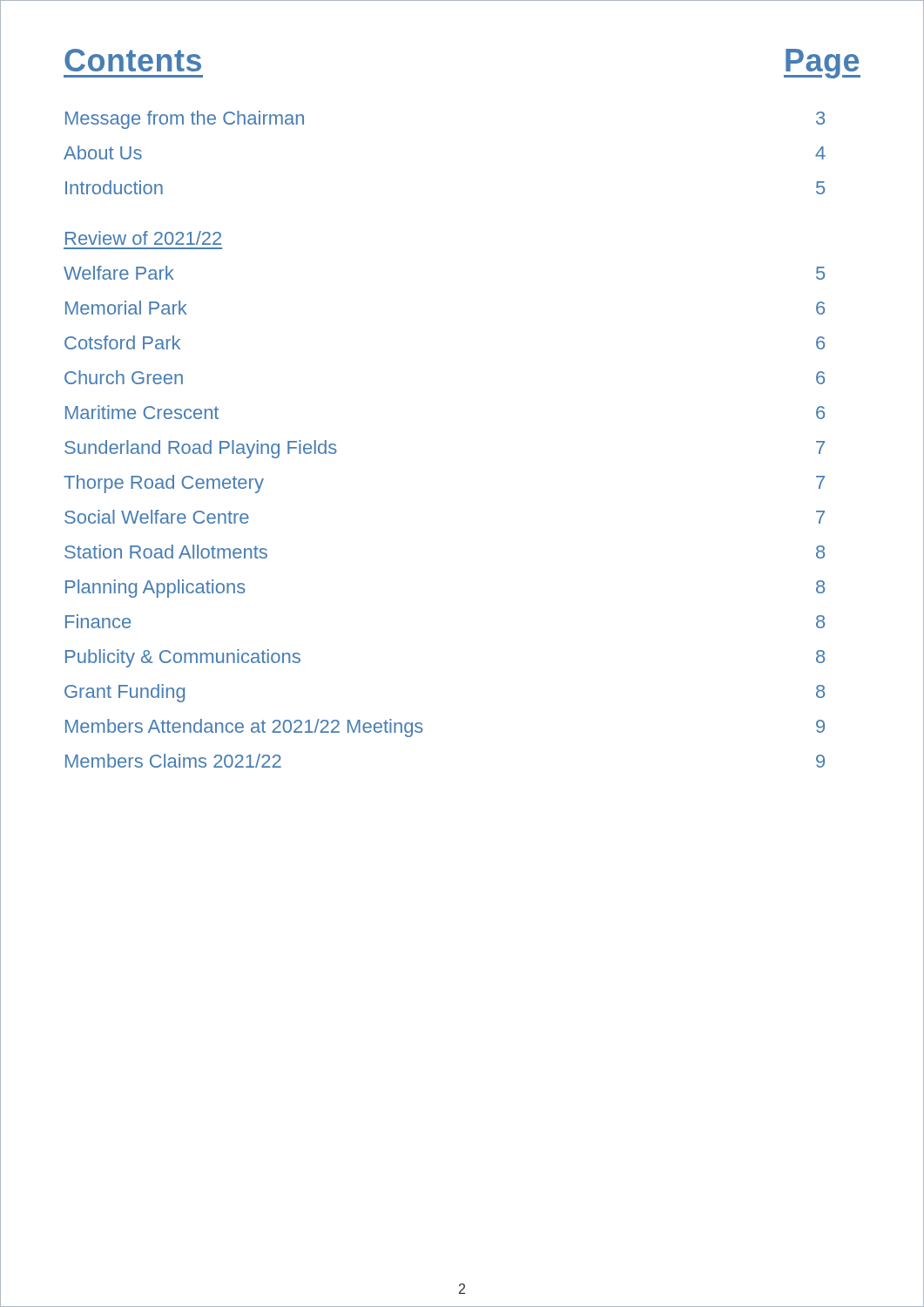Select the list item that reads "Introduction 5"
924x1307 pixels.
coord(115,187)
